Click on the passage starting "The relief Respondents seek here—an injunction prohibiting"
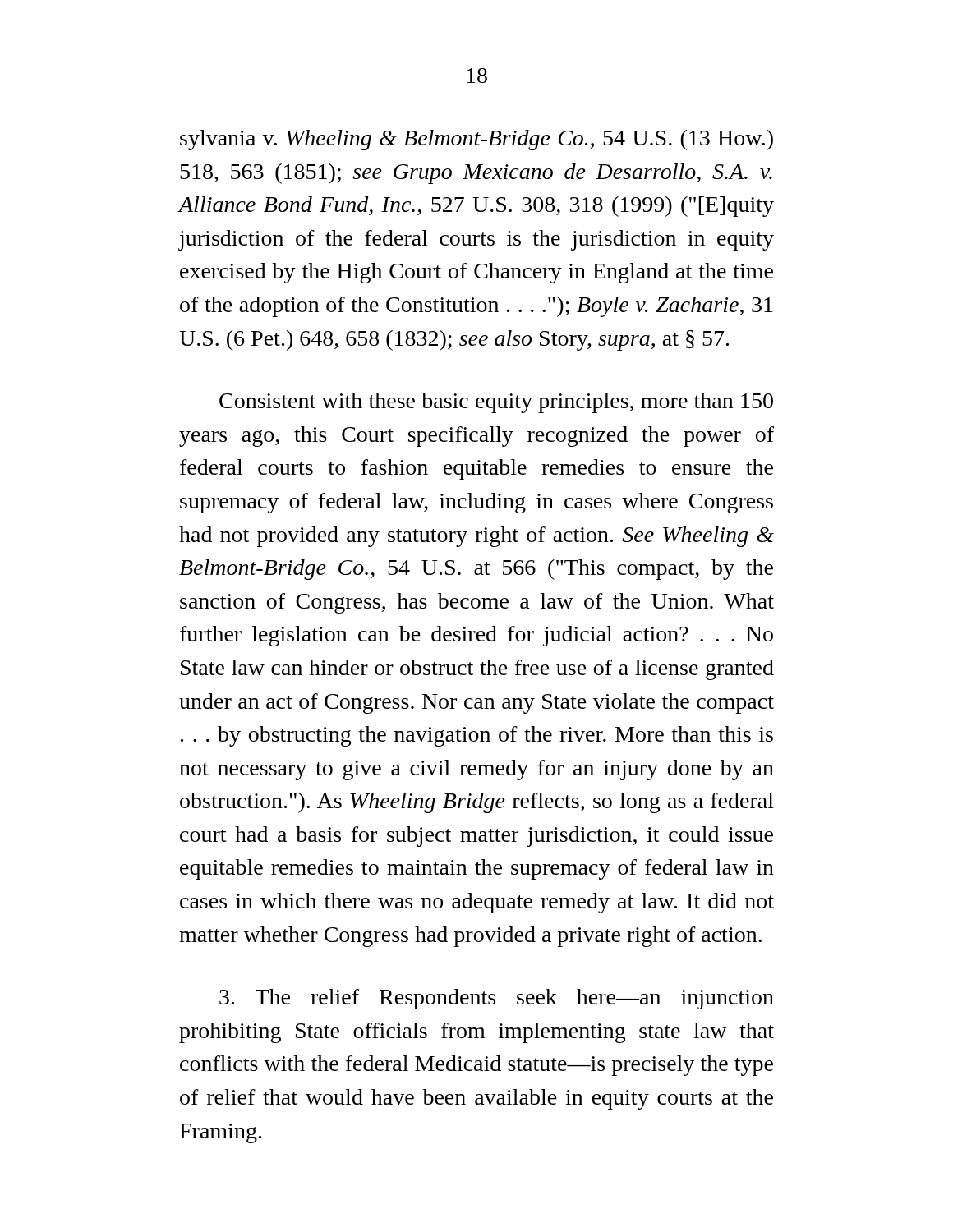953x1232 pixels. coord(476,1064)
